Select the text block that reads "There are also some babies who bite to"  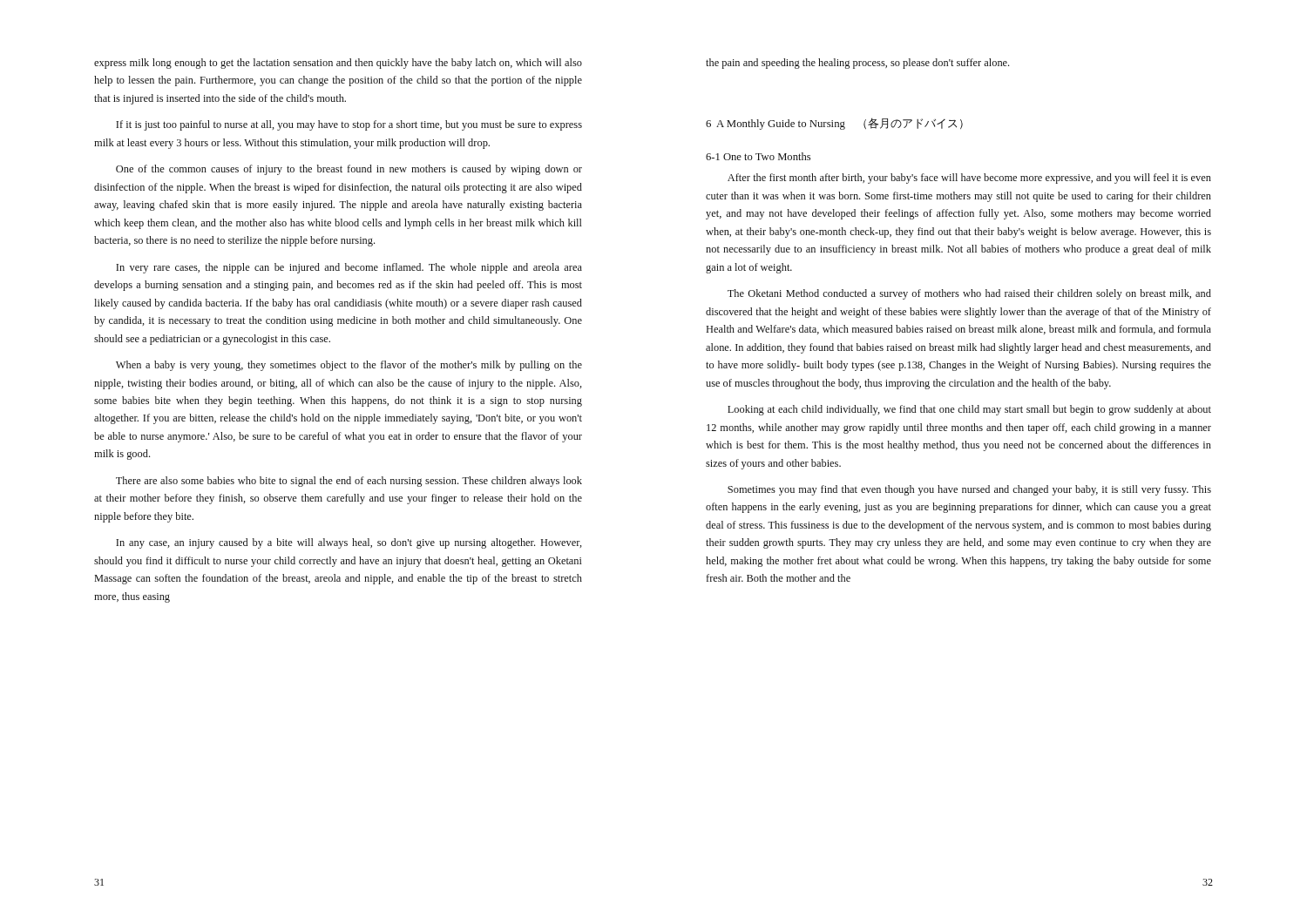(338, 499)
